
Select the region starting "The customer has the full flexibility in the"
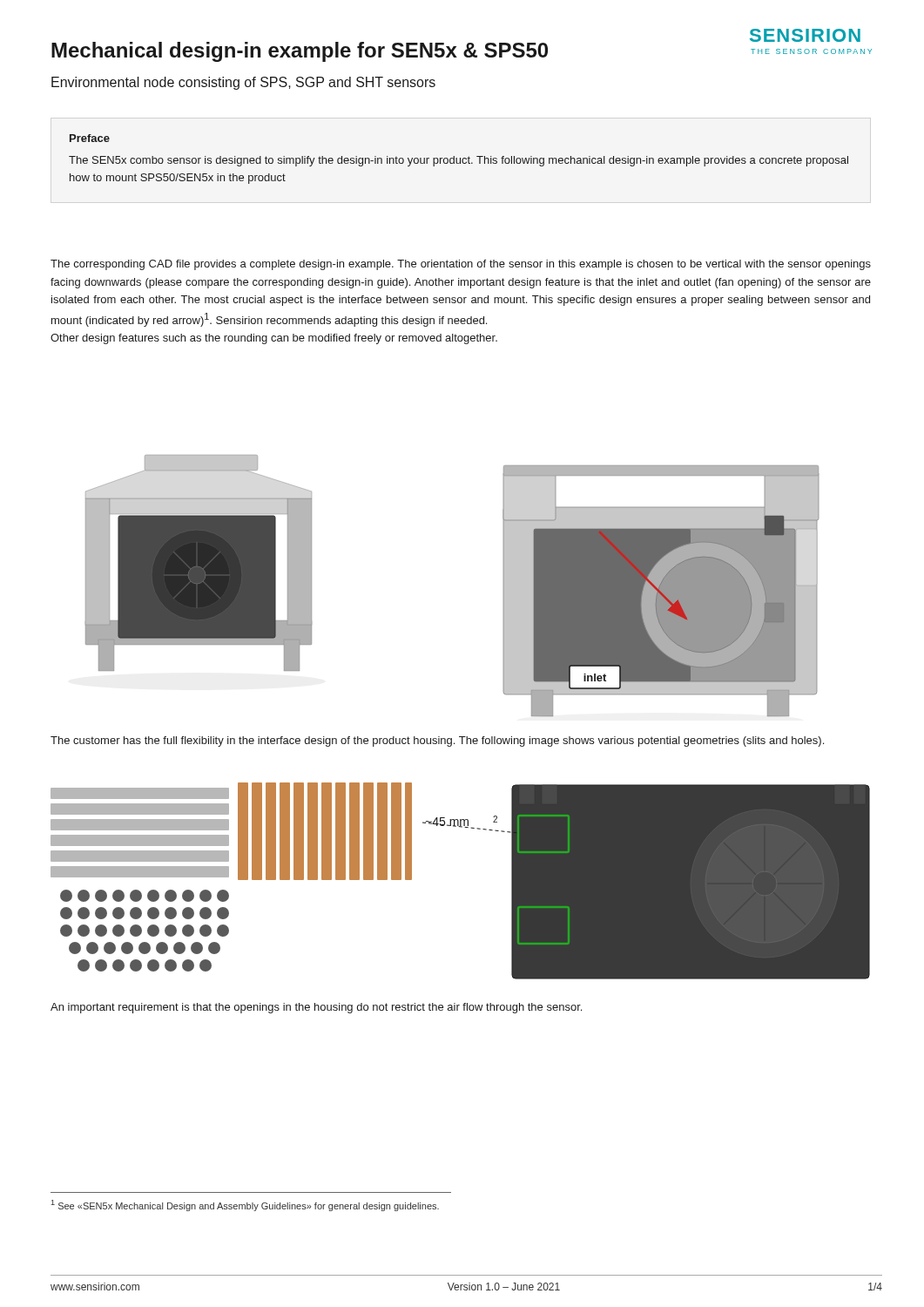coord(438,740)
